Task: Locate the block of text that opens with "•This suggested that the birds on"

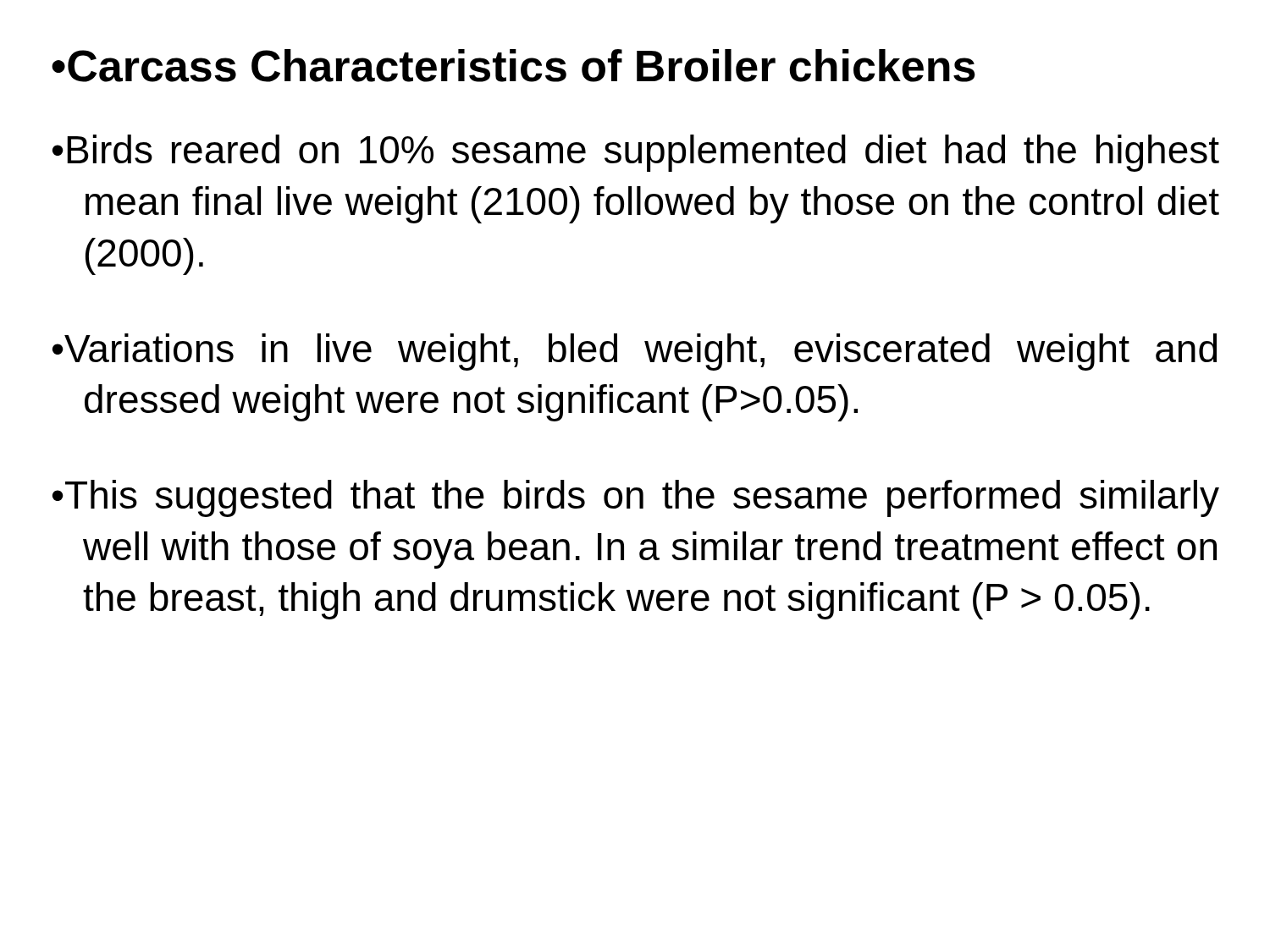Action: pos(635,546)
